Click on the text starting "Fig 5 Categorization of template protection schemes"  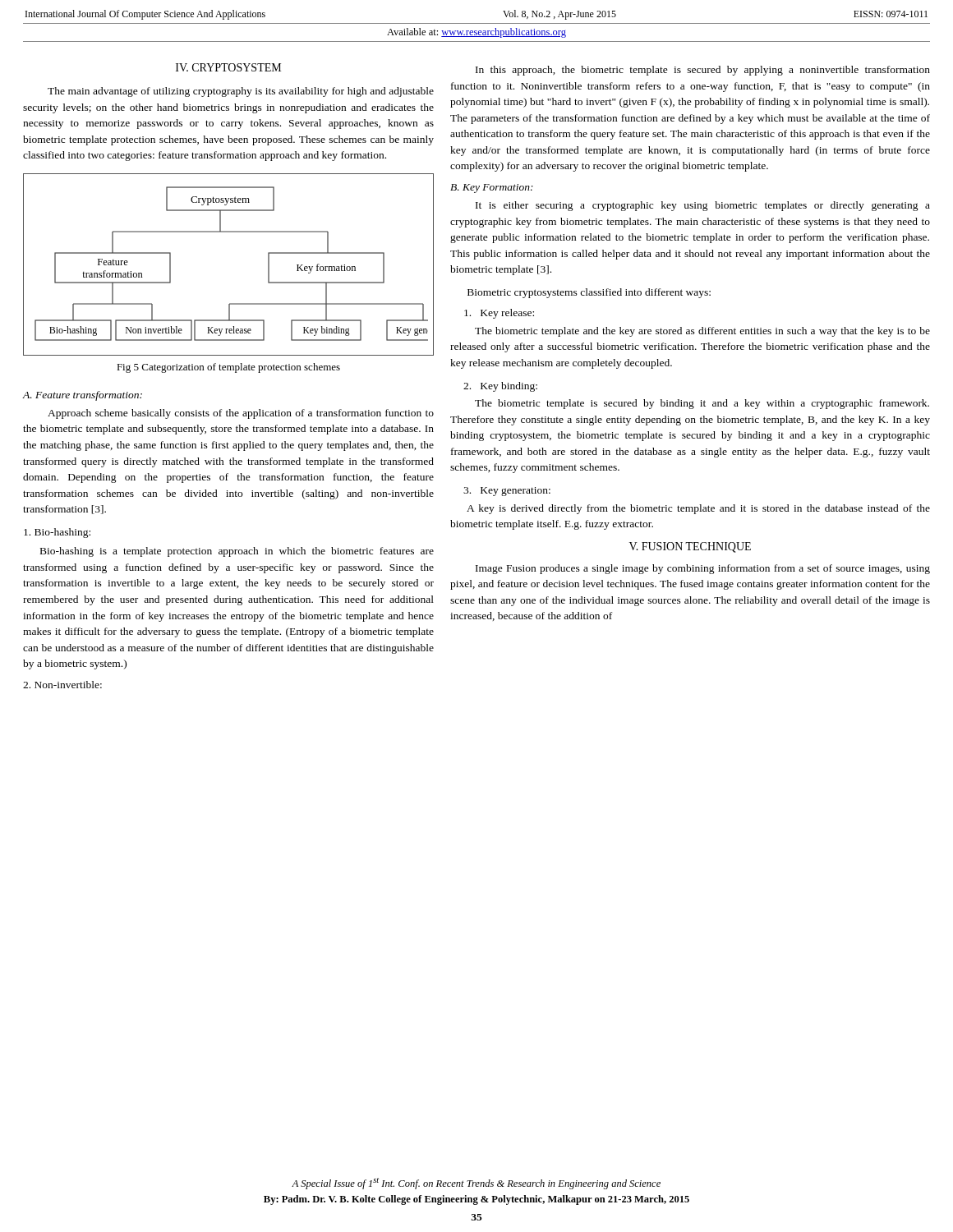pyautogui.click(x=228, y=367)
